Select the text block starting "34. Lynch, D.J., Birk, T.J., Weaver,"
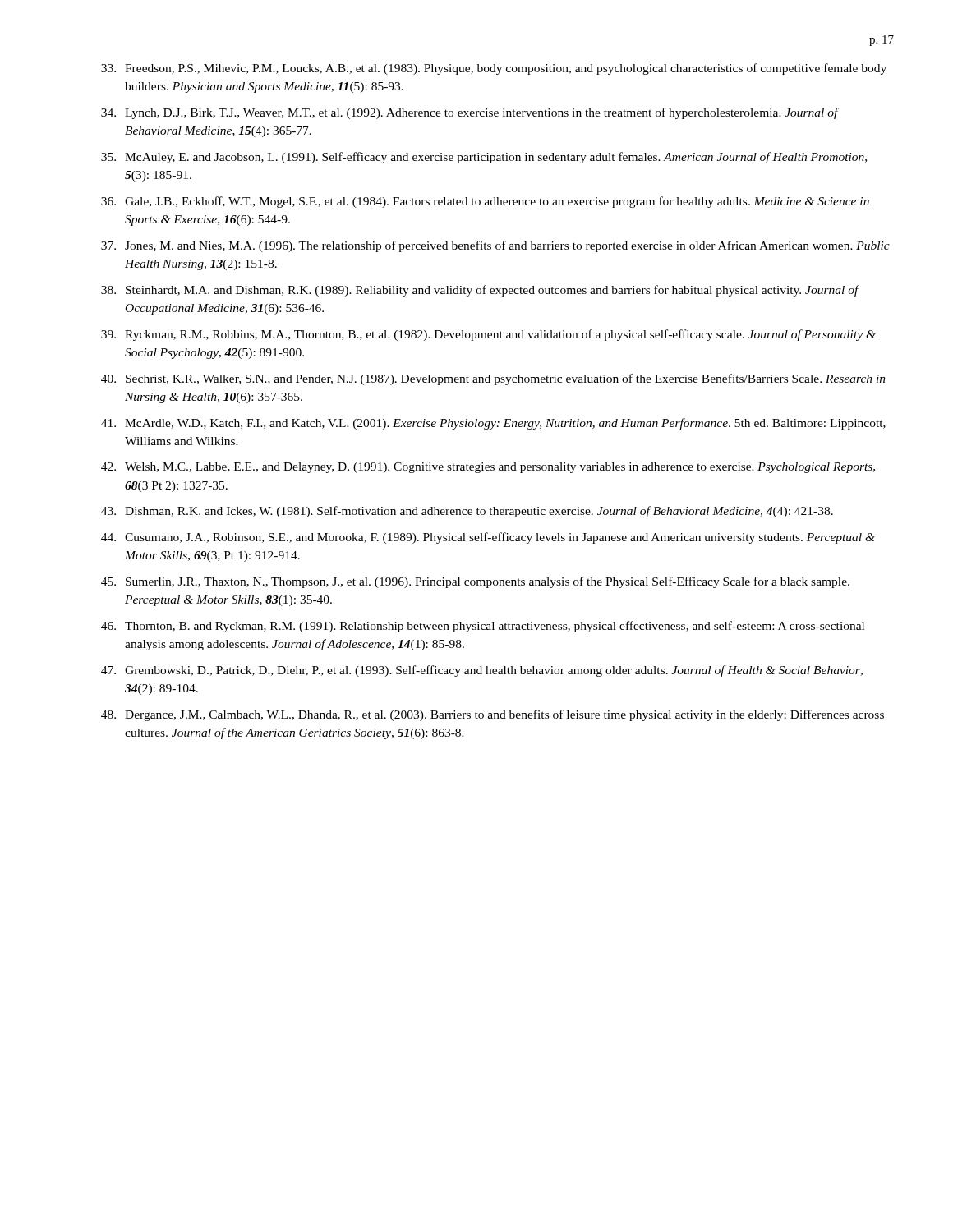 click(484, 122)
